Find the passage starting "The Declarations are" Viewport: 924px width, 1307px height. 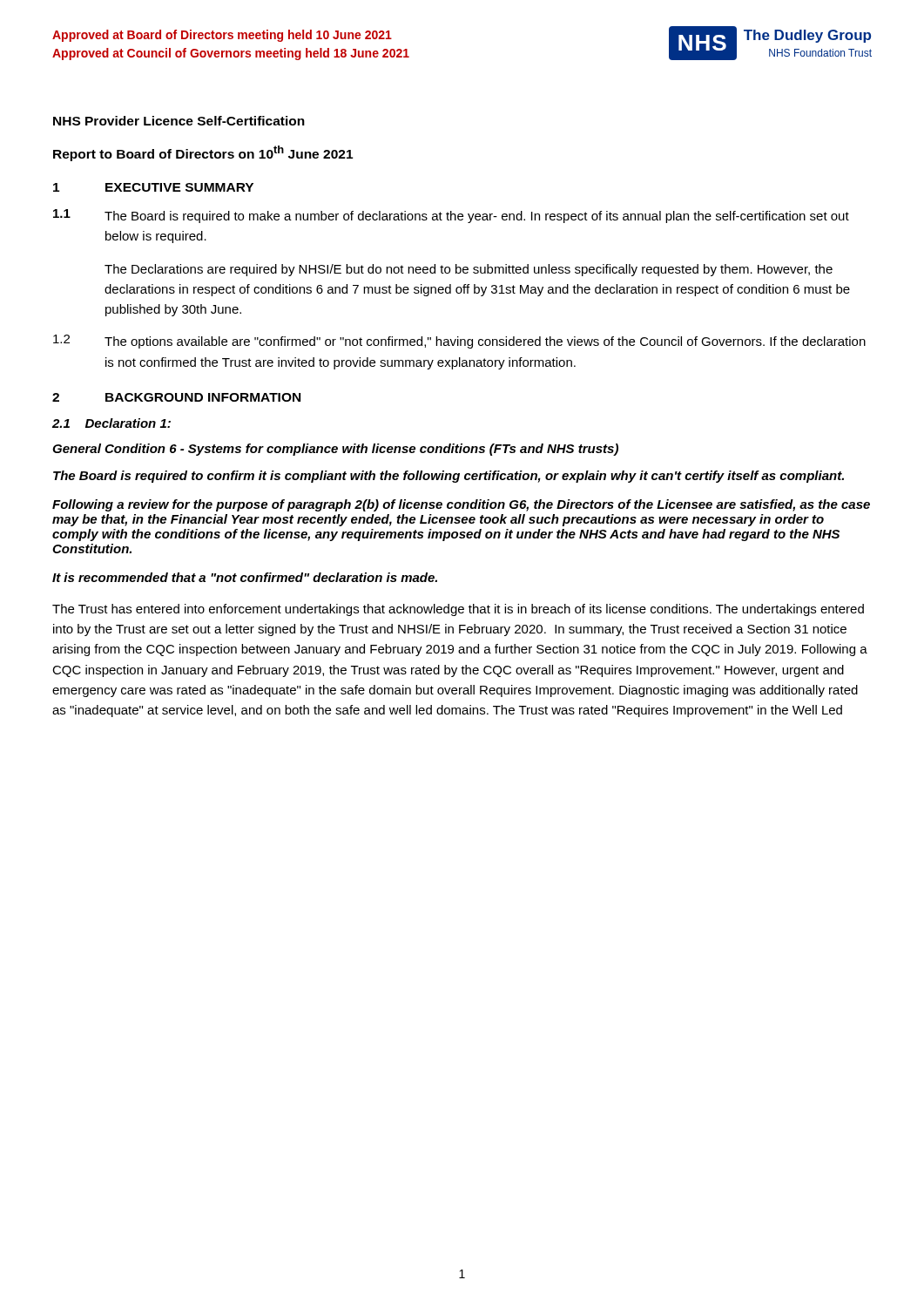pos(477,289)
